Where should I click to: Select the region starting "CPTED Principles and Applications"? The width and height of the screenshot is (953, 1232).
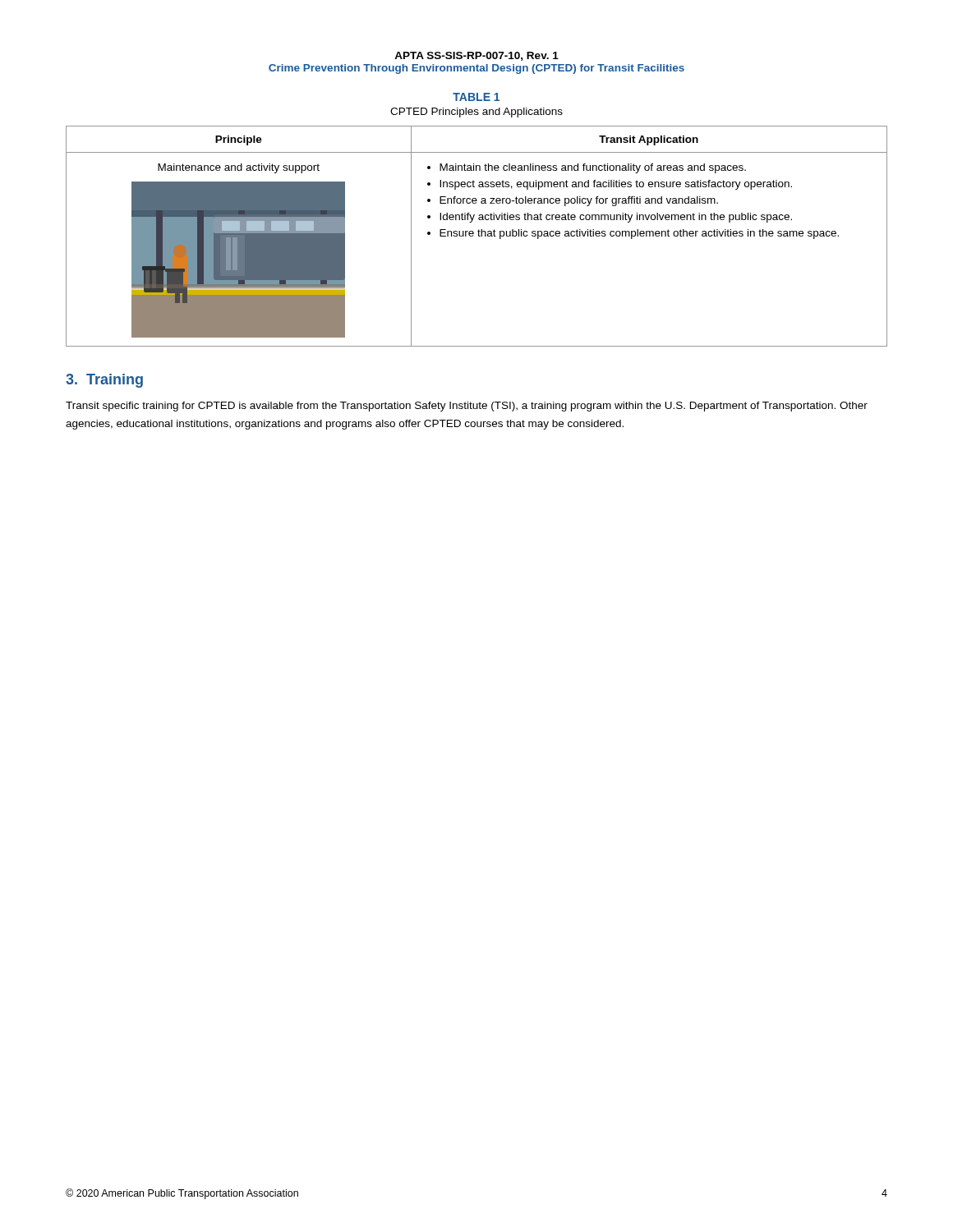coord(476,111)
